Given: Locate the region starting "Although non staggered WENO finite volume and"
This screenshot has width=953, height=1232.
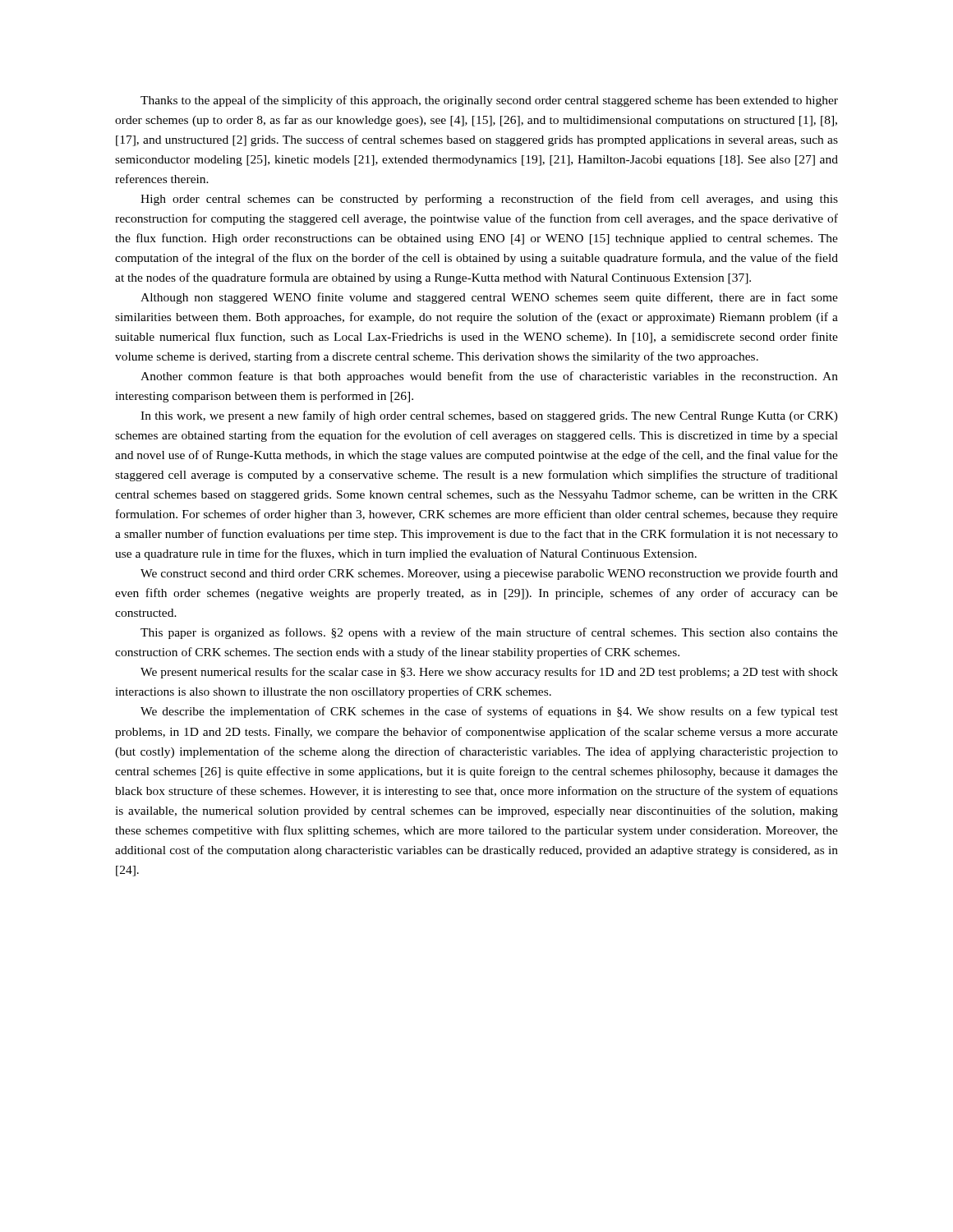Looking at the screenshot, I should (x=476, y=327).
